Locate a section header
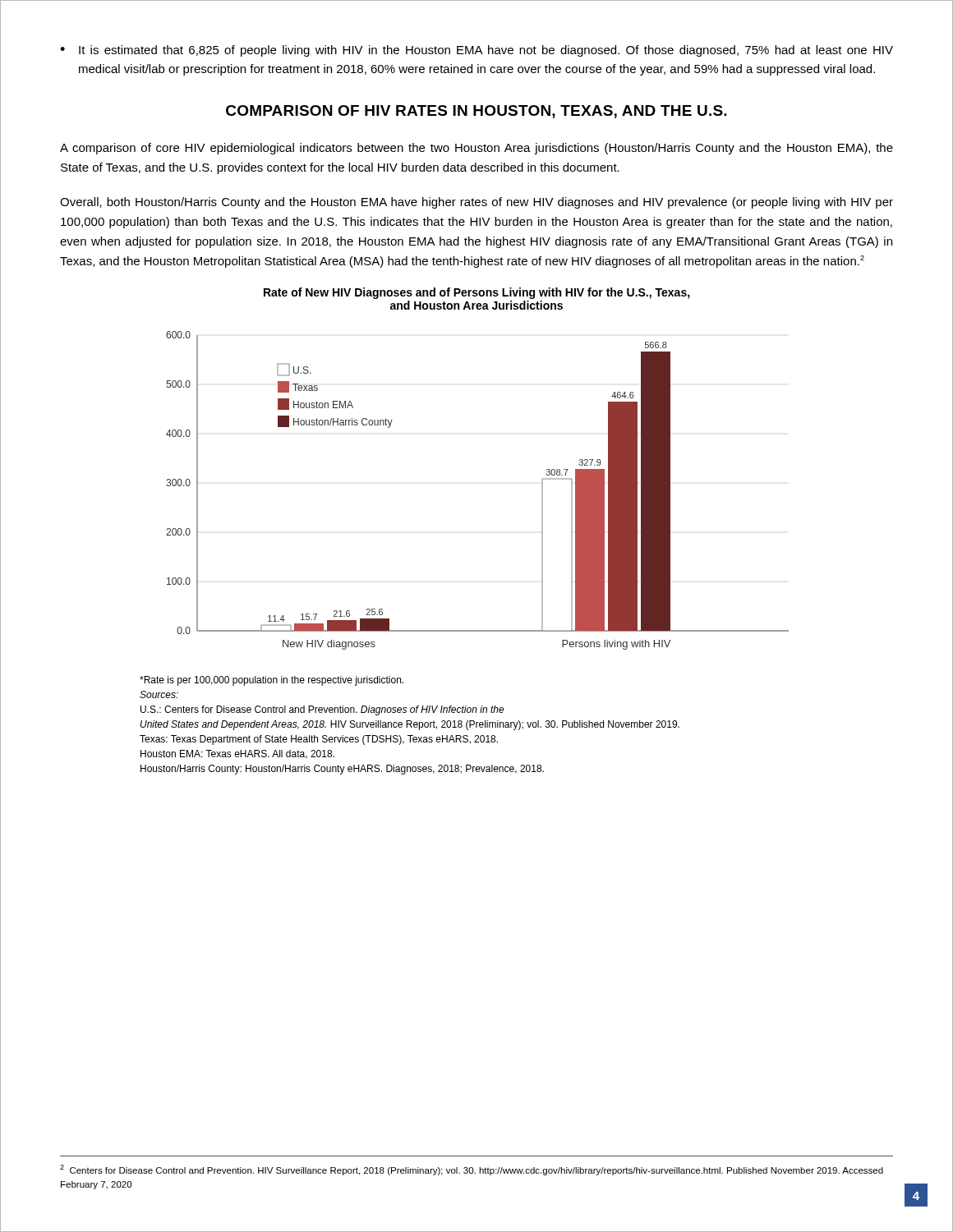This screenshot has width=953, height=1232. pos(476,110)
